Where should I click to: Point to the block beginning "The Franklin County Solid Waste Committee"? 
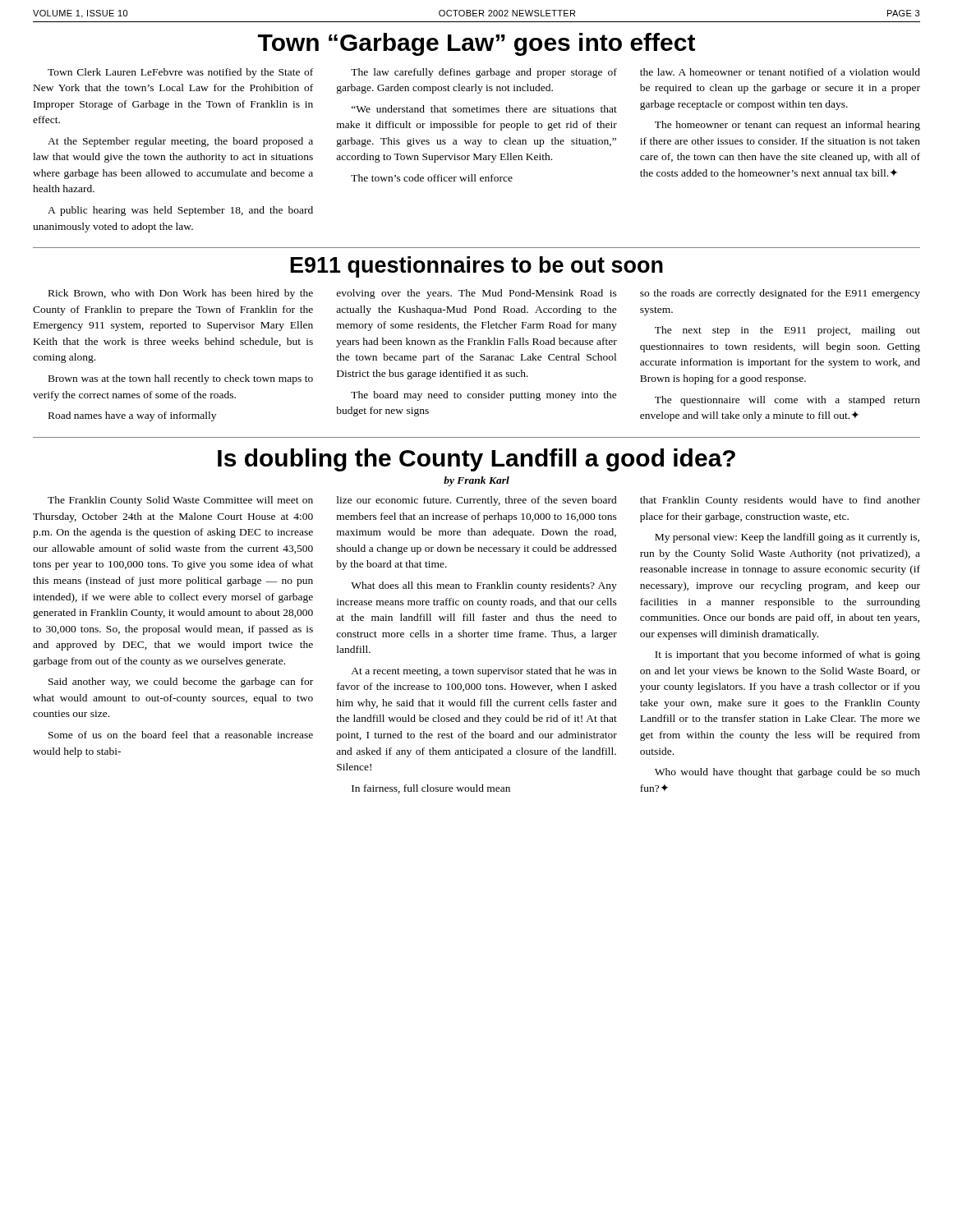476,647
